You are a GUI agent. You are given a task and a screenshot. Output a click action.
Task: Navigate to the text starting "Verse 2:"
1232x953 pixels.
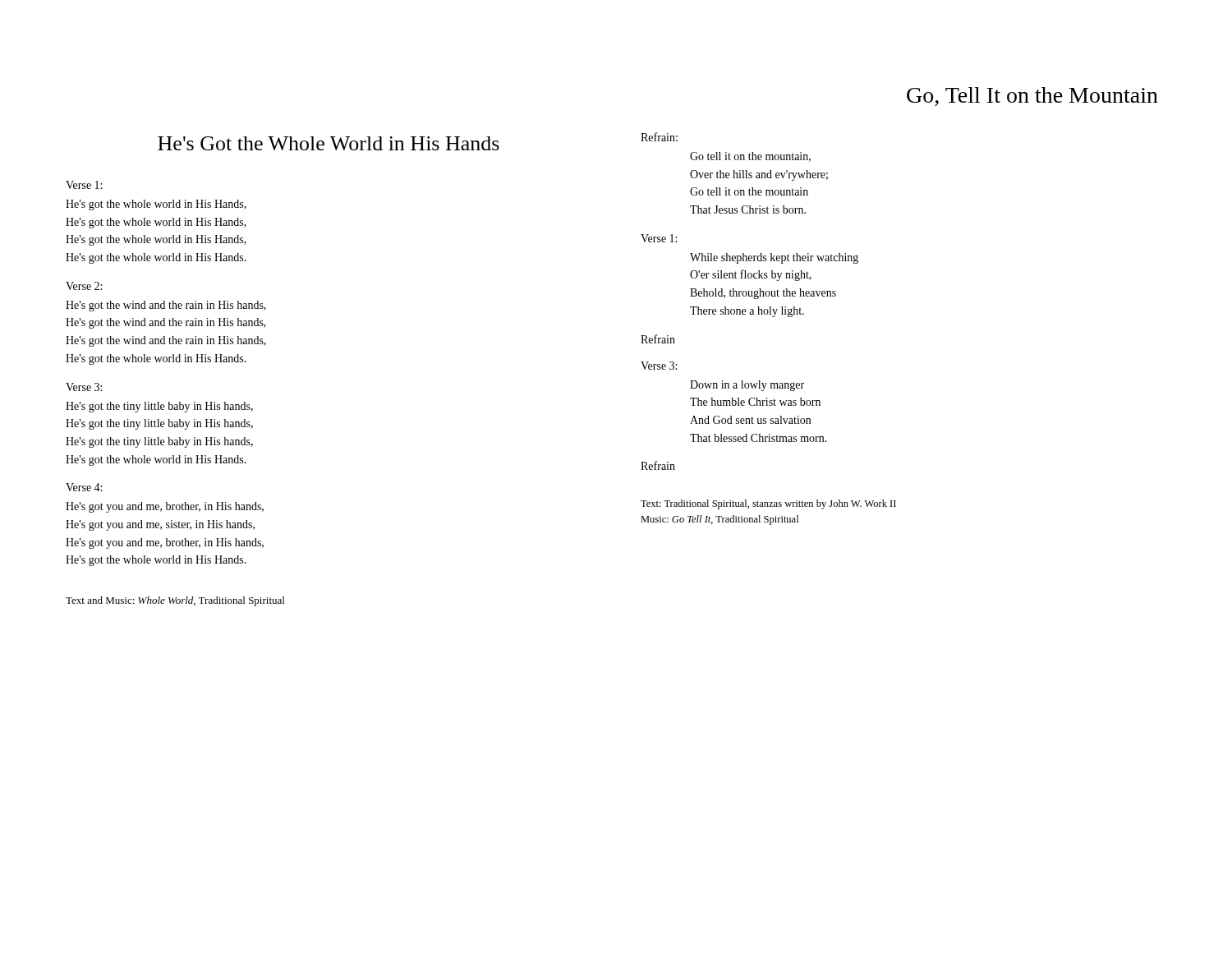pyautogui.click(x=84, y=286)
